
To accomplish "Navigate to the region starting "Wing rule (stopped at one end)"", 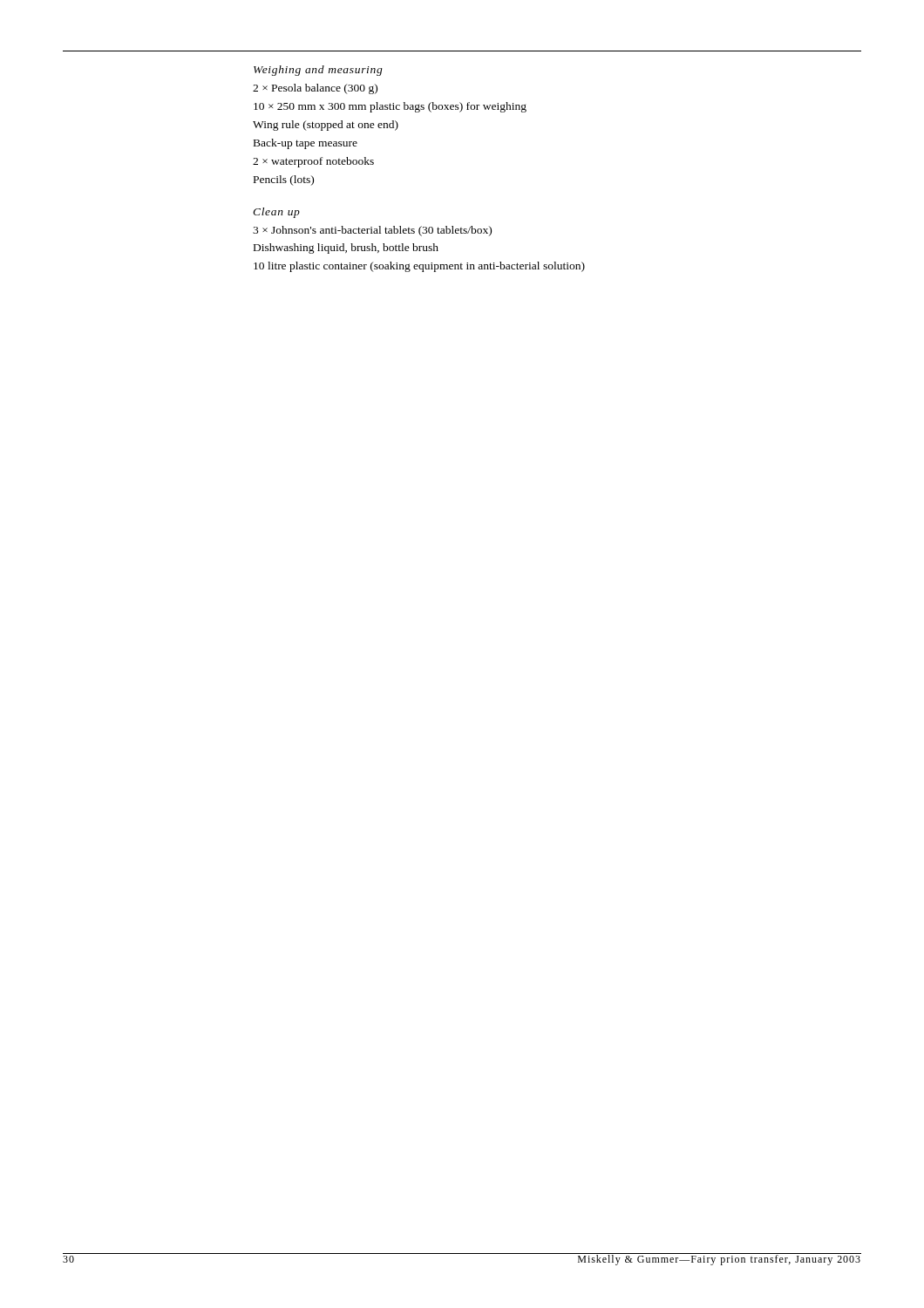I will pyautogui.click(x=326, y=124).
